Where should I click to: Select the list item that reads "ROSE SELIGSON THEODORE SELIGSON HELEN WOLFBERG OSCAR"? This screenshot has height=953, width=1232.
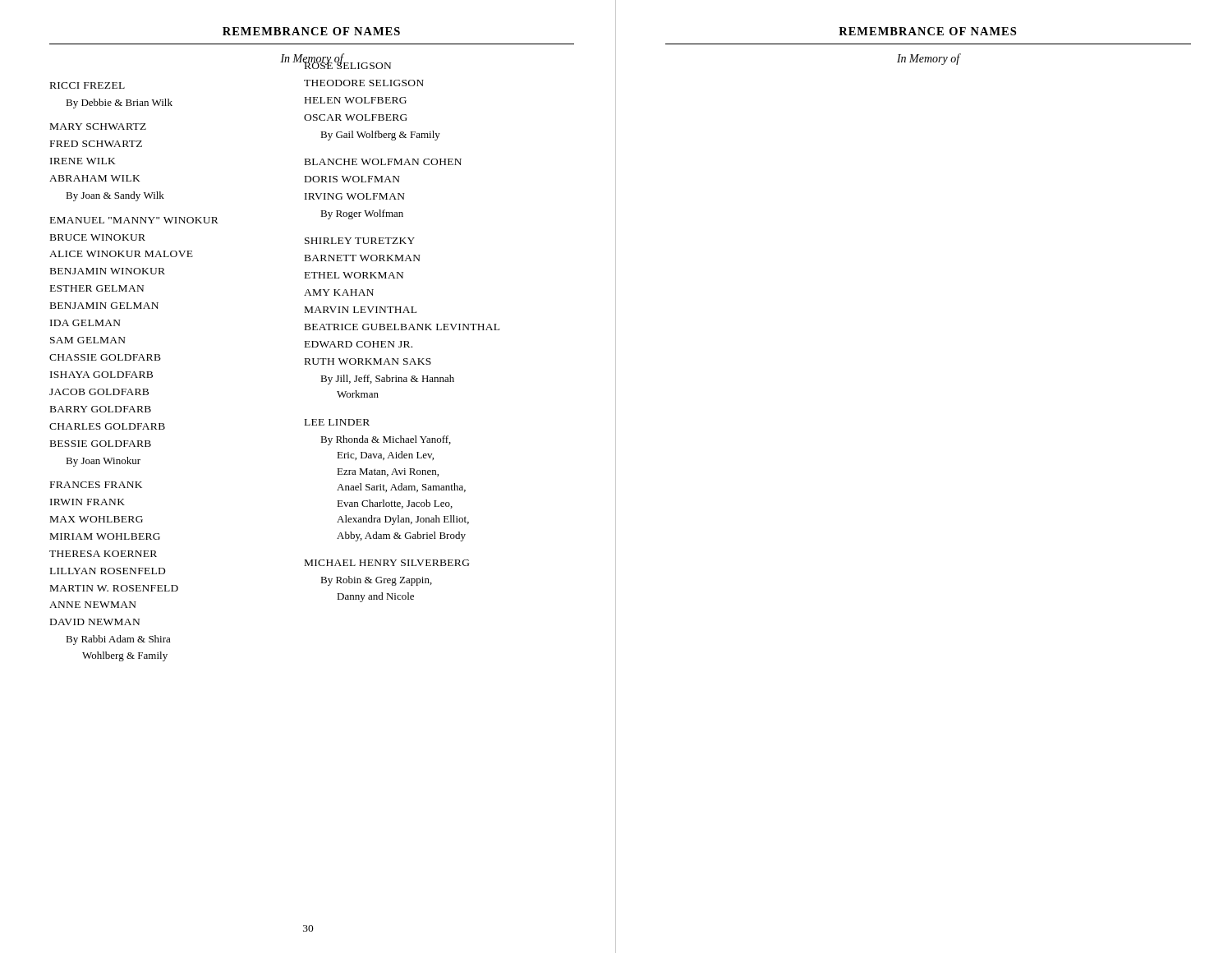(x=347, y=63)
